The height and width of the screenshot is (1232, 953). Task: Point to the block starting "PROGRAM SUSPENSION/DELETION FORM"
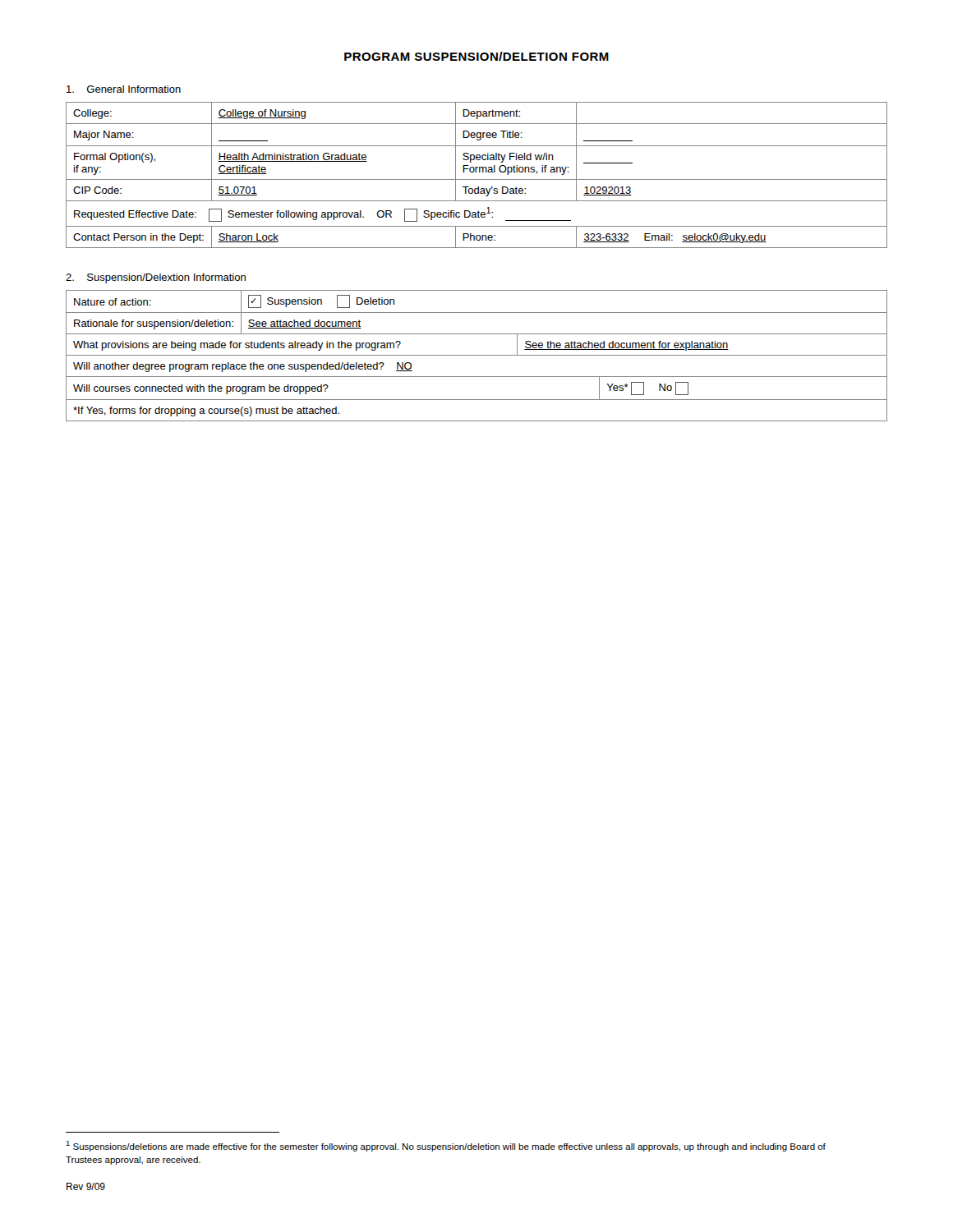tap(476, 56)
